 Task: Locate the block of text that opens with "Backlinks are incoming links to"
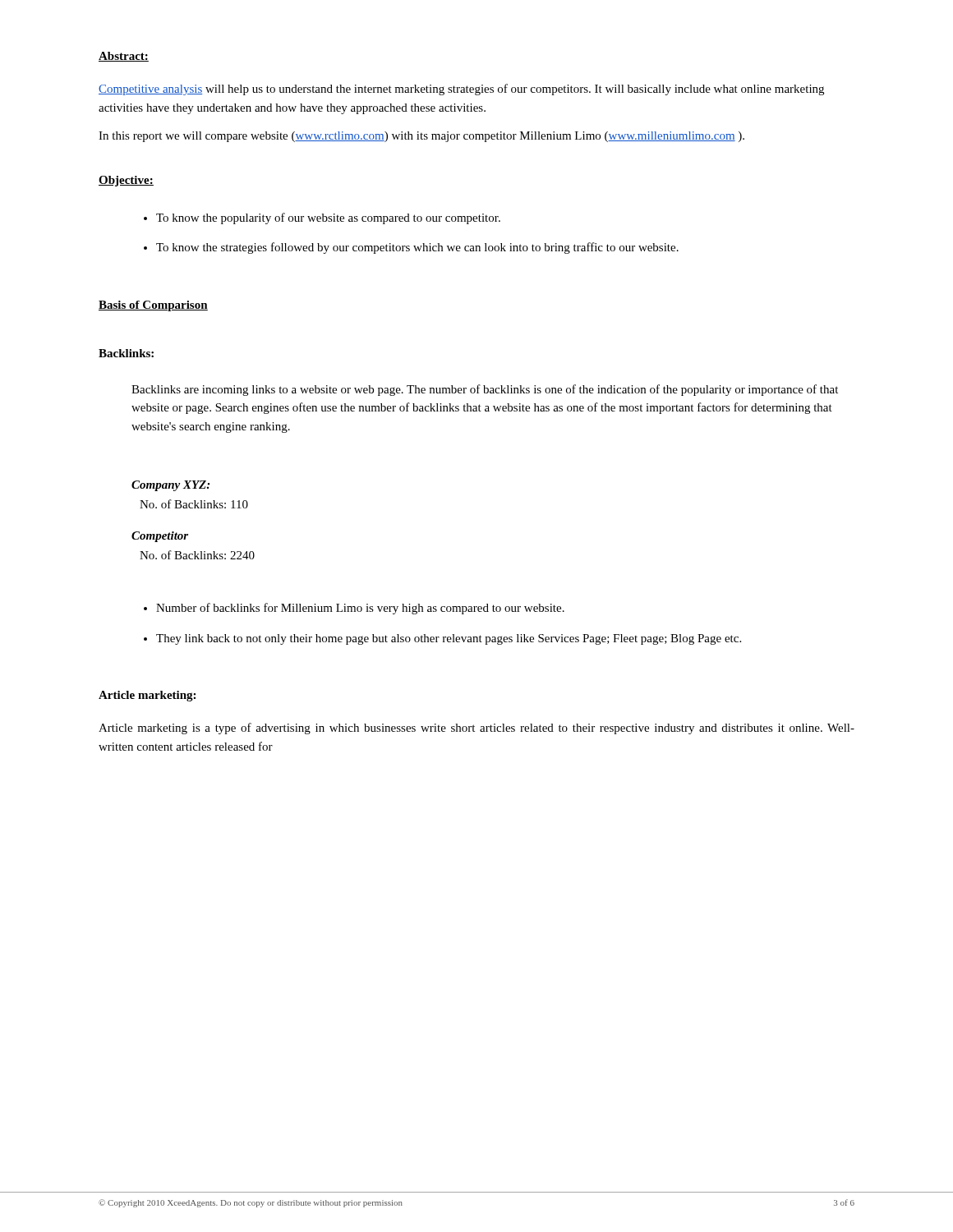[485, 407]
